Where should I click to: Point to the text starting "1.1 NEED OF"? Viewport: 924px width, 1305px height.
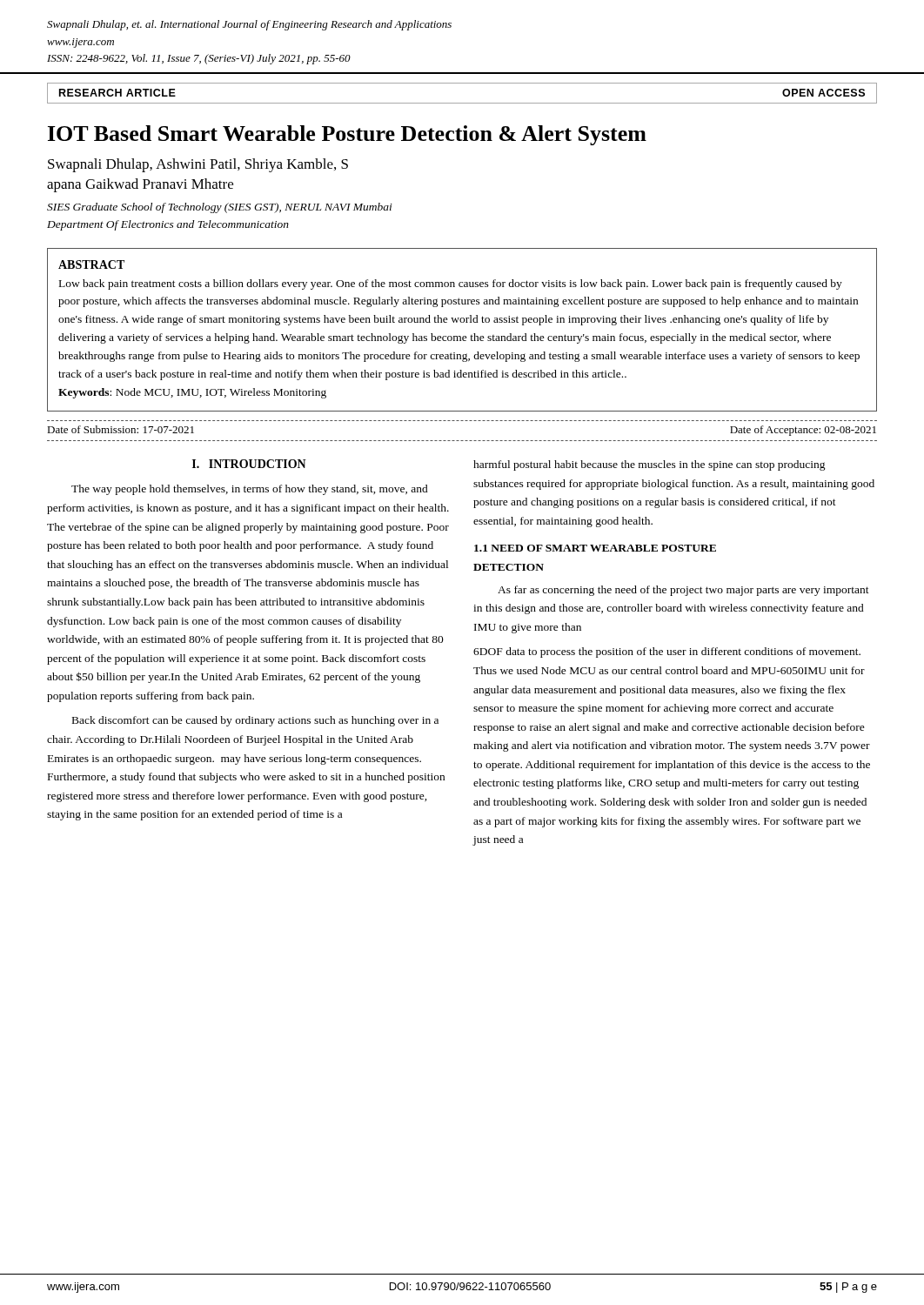click(x=595, y=557)
